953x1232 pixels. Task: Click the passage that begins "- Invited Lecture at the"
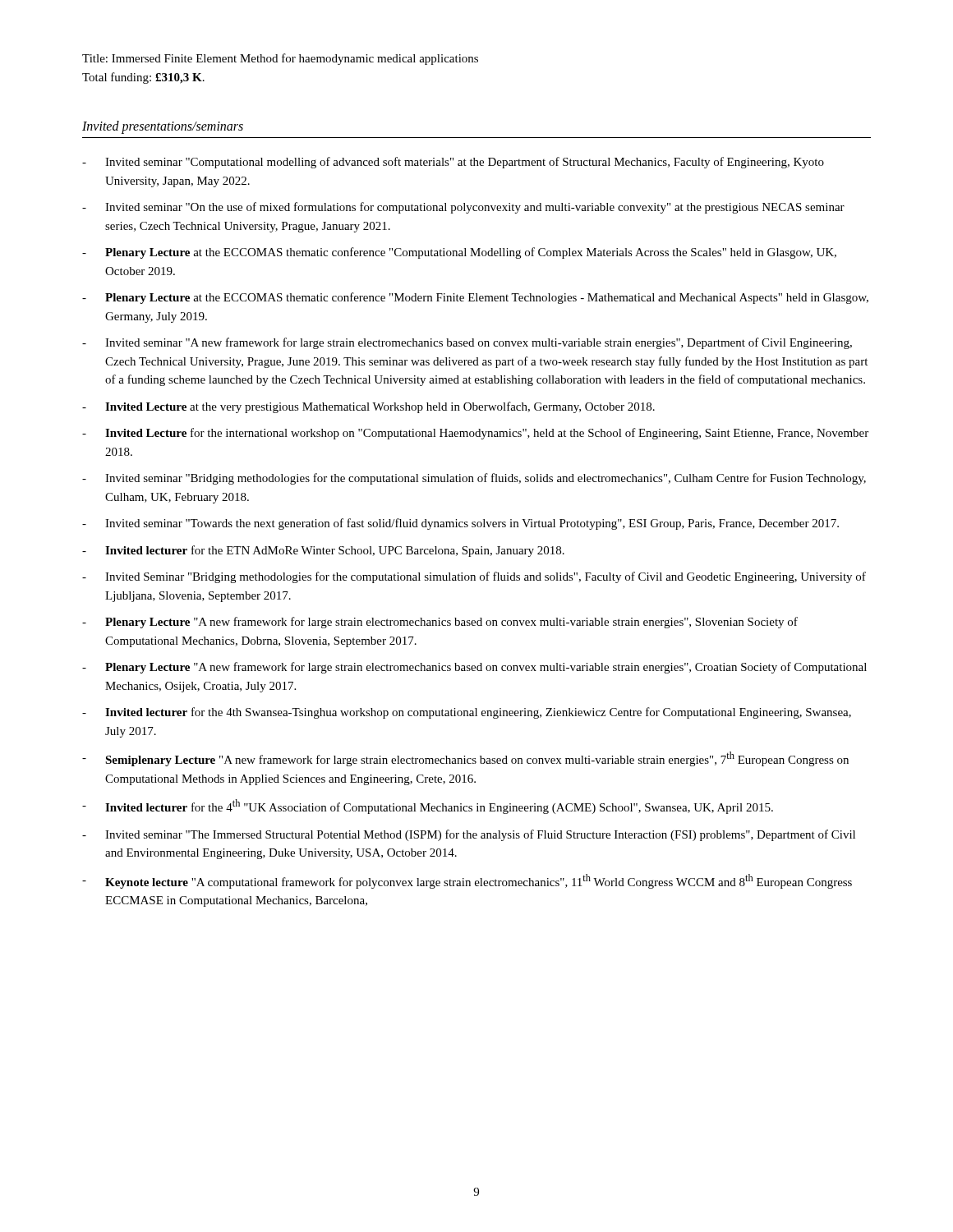point(476,406)
